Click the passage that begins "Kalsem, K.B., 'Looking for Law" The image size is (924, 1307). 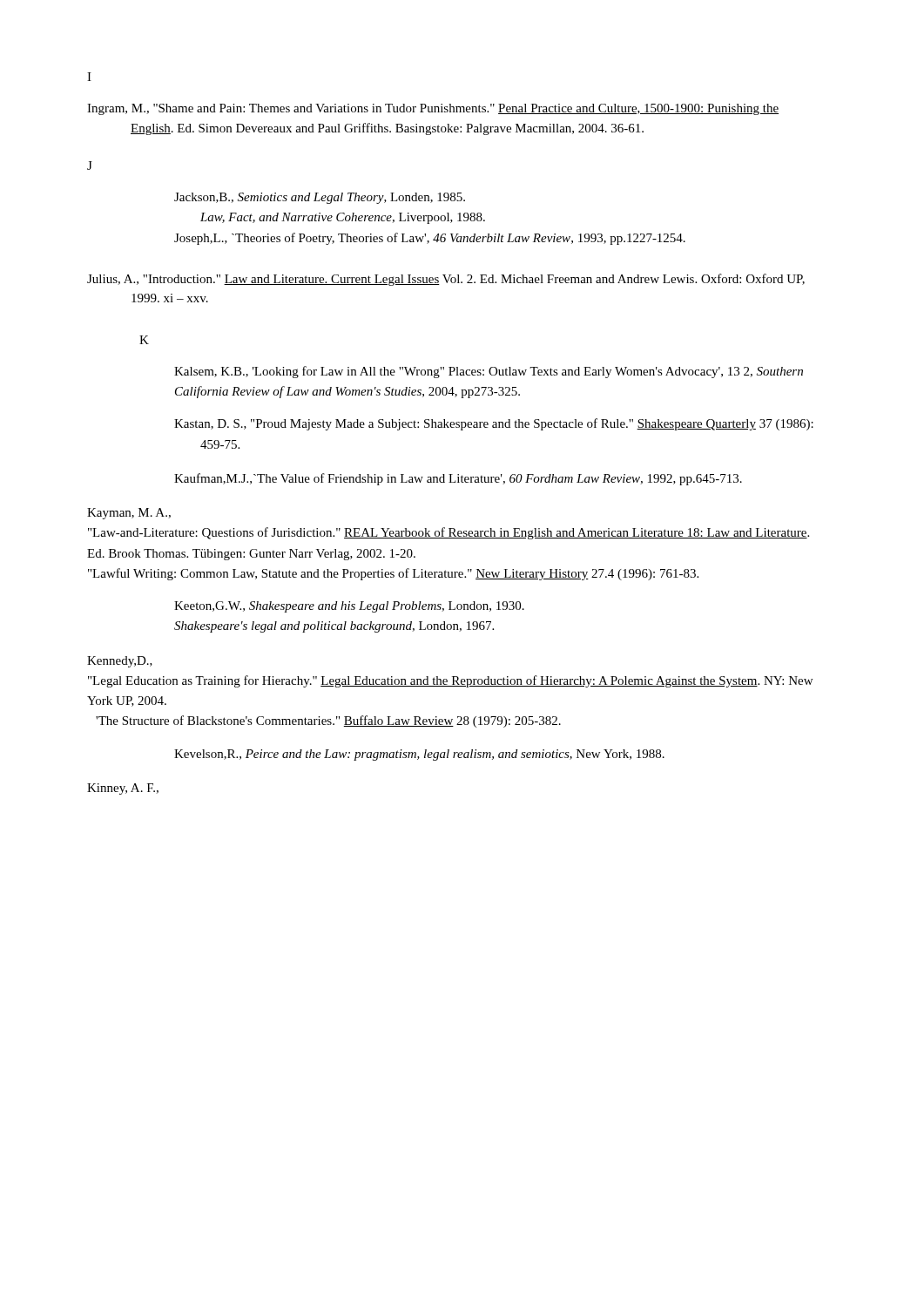[x=489, y=381]
